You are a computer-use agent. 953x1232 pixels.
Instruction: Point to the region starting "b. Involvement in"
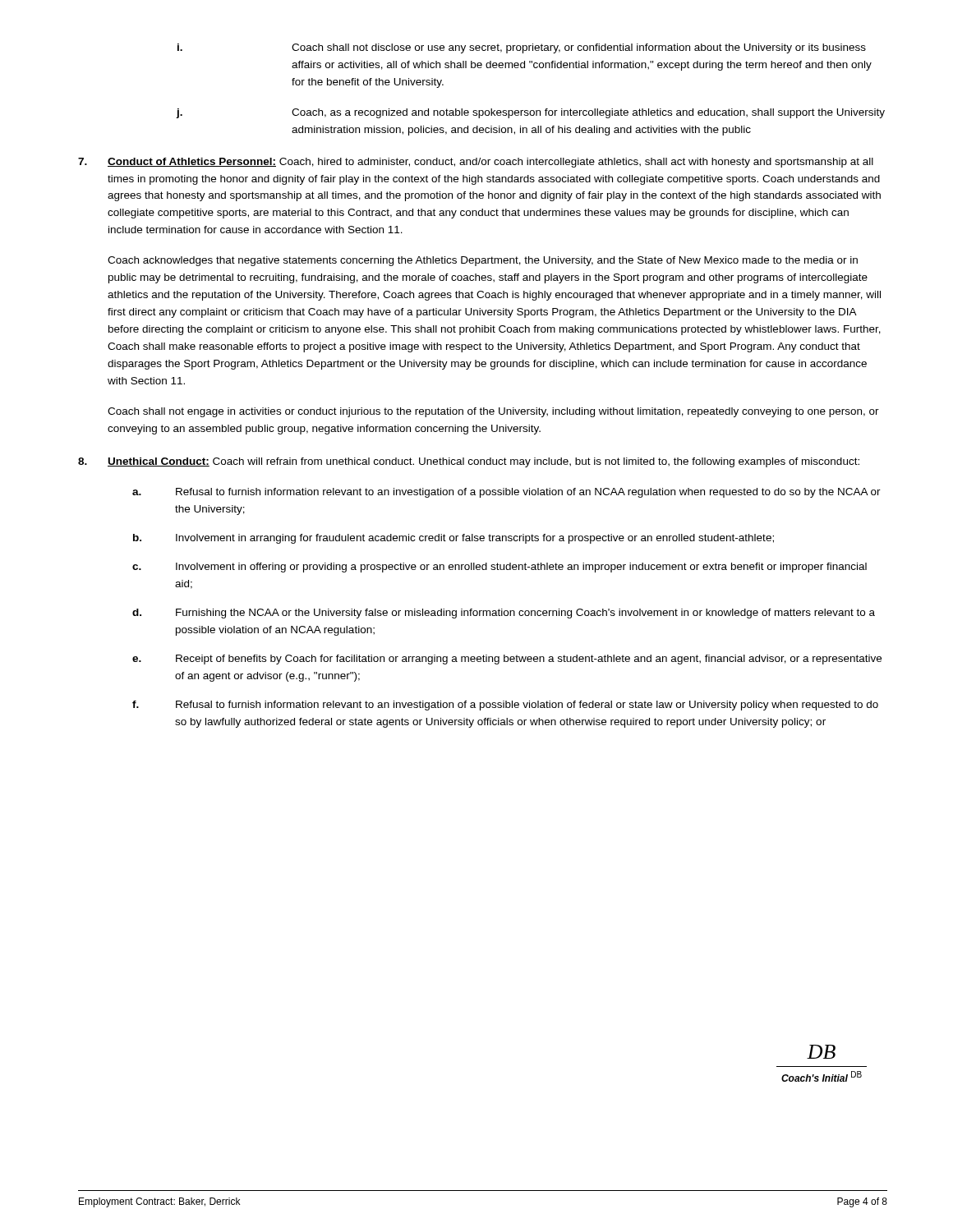(497, 539)
